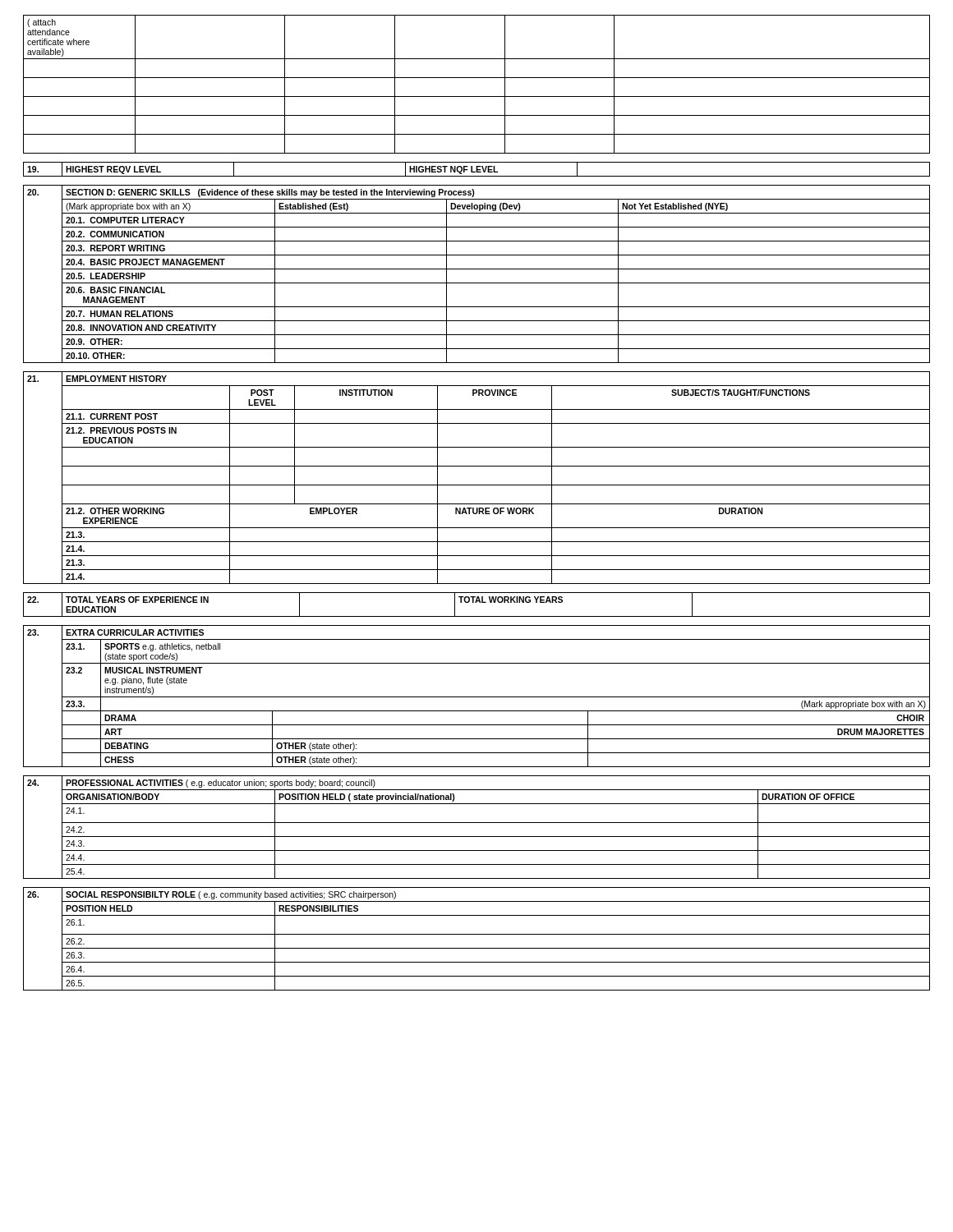Locate the table with the text "POST LEVEL"

pyautogui.click(x=476, y=478)
